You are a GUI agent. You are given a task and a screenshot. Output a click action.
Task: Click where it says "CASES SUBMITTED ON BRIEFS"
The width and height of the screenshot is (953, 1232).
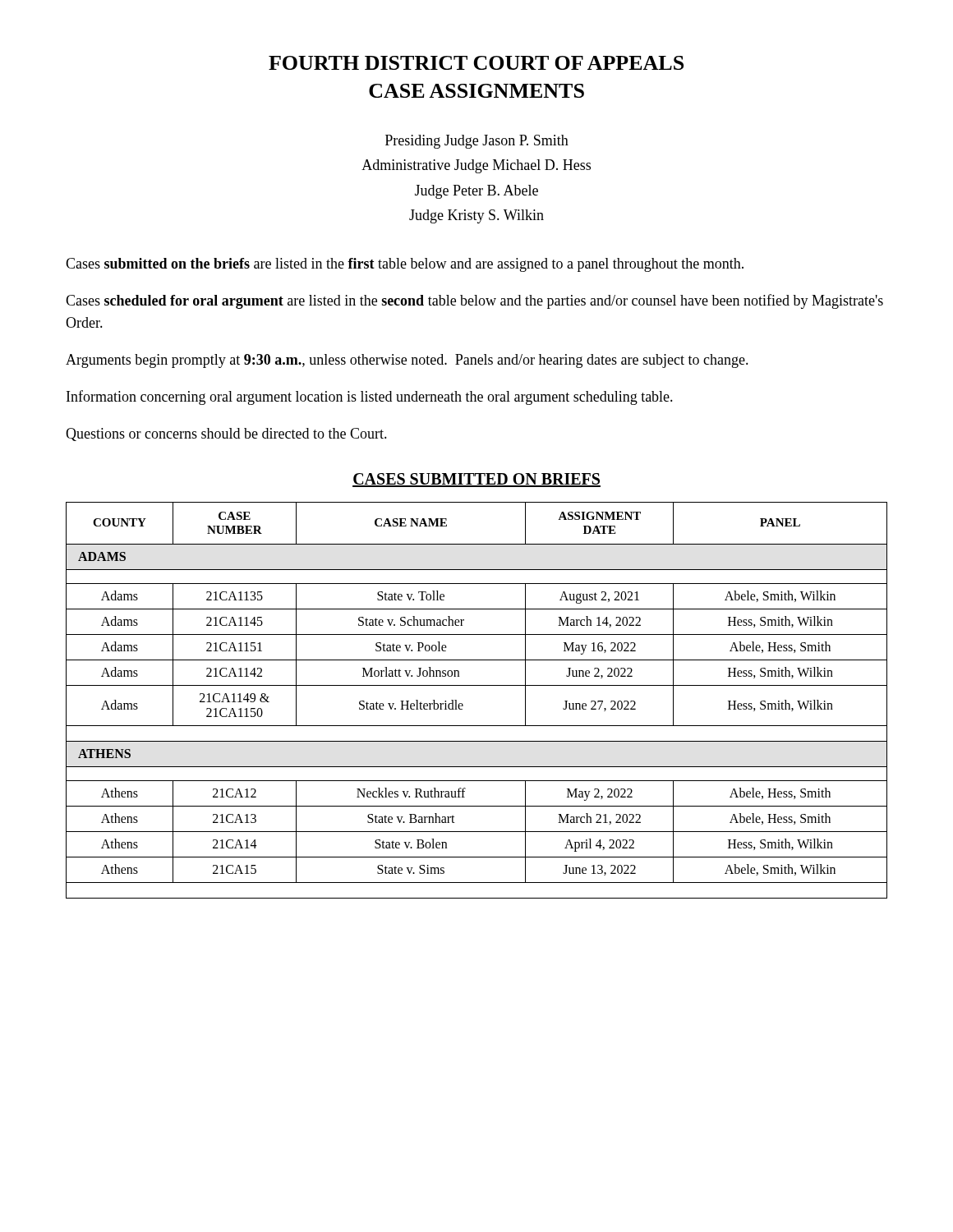coord(476,479)
